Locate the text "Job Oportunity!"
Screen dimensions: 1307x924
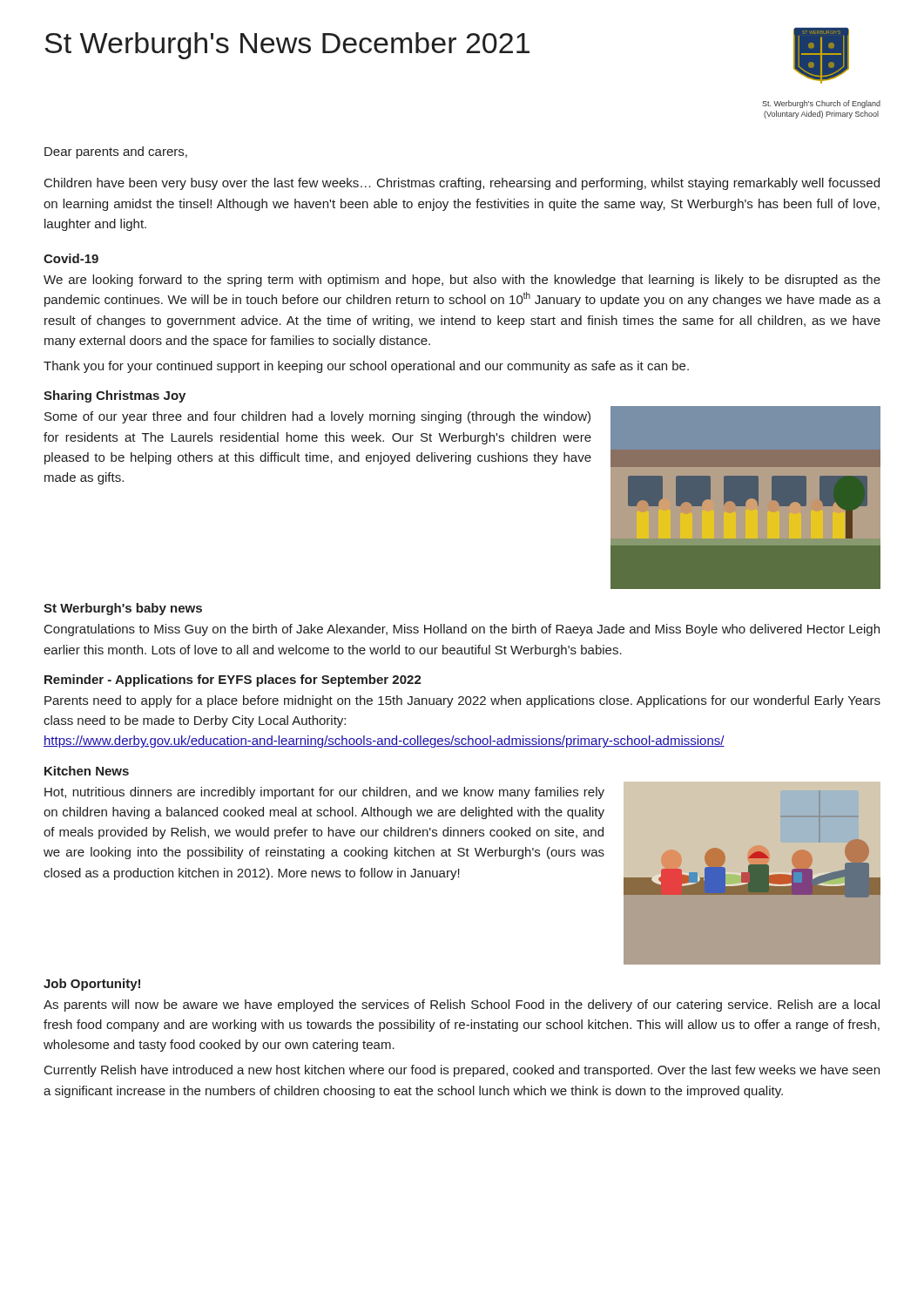pyautogui.click(x=93, y=983)
